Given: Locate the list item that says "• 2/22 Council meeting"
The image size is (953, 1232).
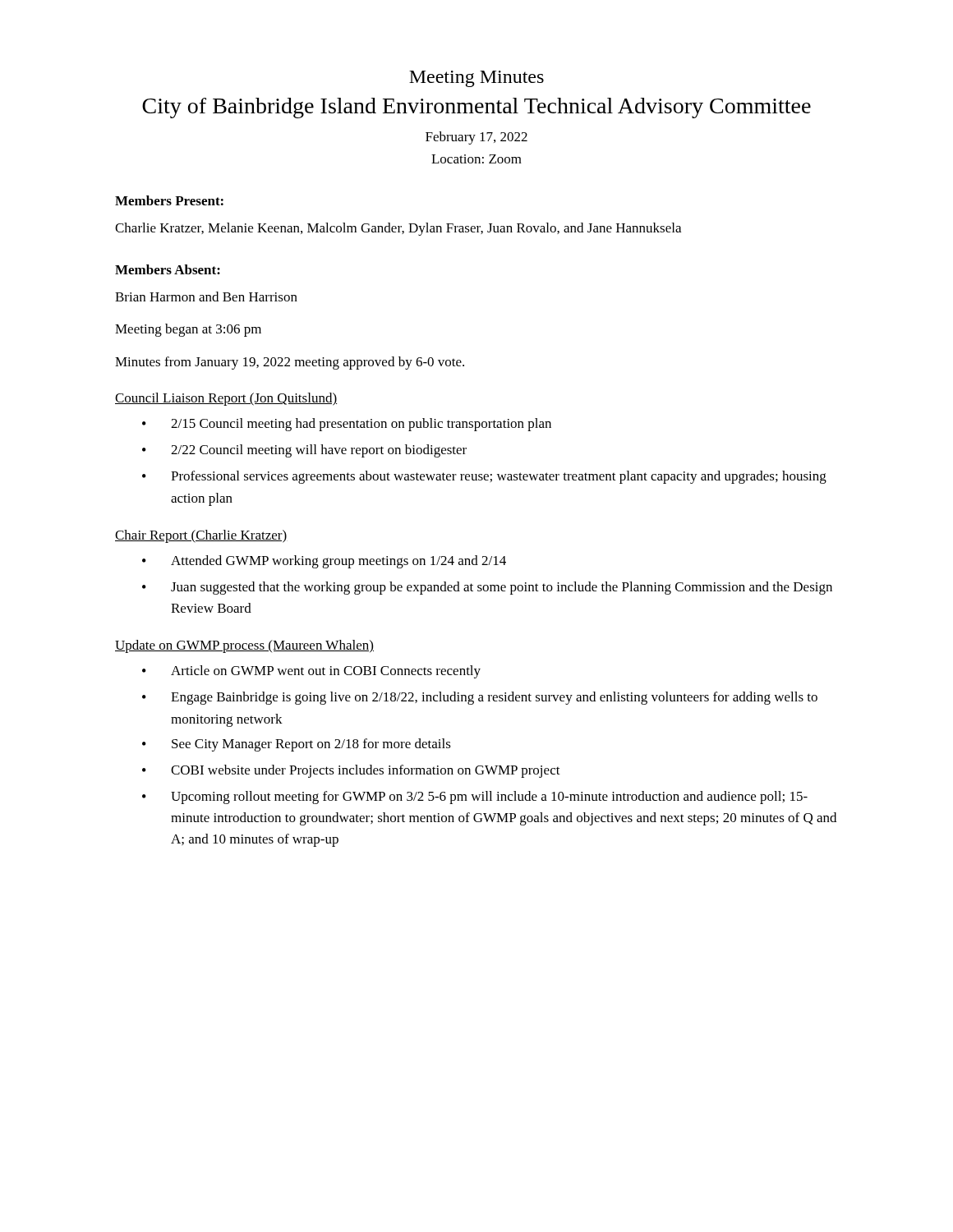Looking at the screenshot, I should point(304,451).
